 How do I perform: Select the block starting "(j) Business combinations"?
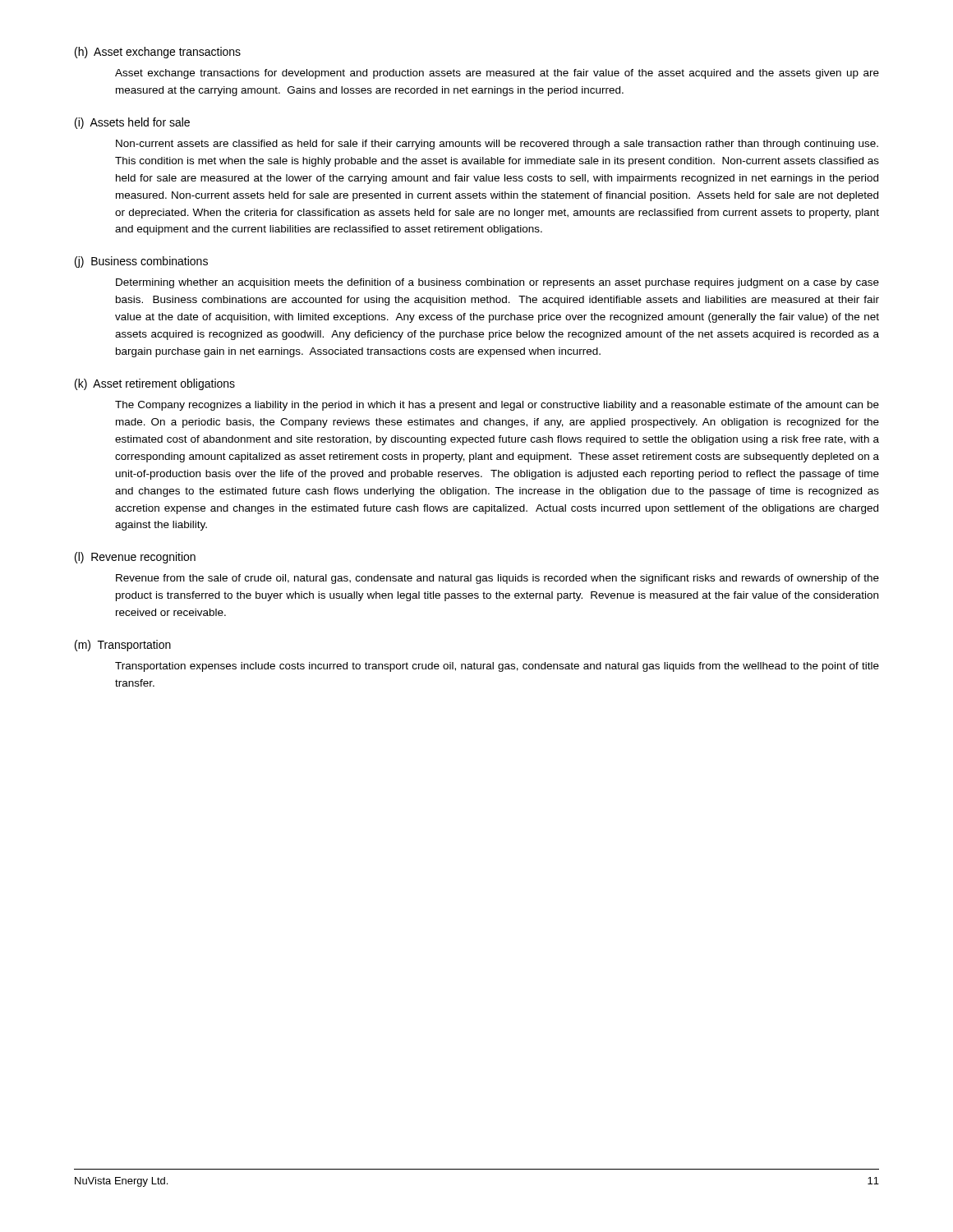tap(476, 308)
